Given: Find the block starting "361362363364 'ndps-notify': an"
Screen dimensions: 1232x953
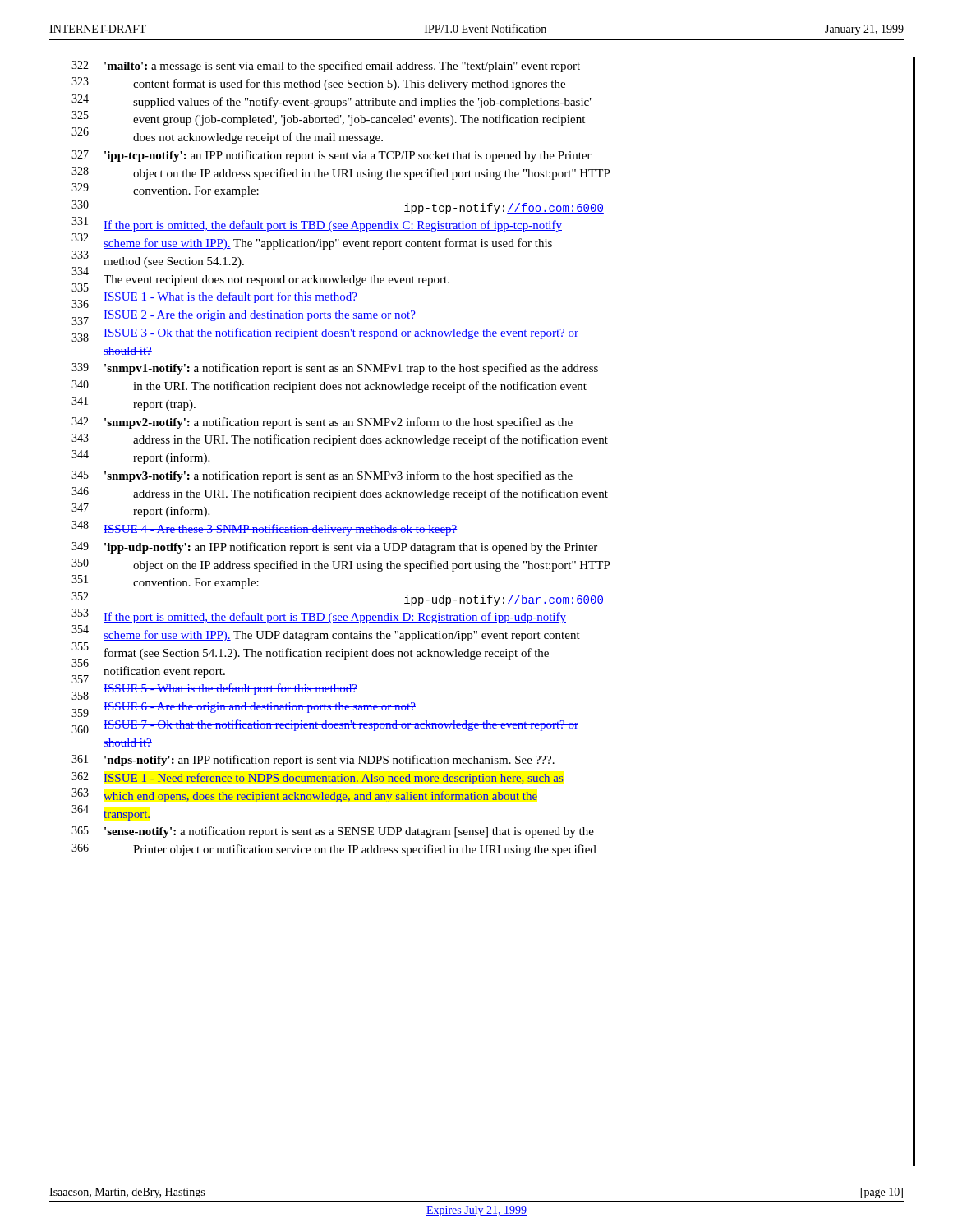Looking at the screenshot, I should (476, 787).
